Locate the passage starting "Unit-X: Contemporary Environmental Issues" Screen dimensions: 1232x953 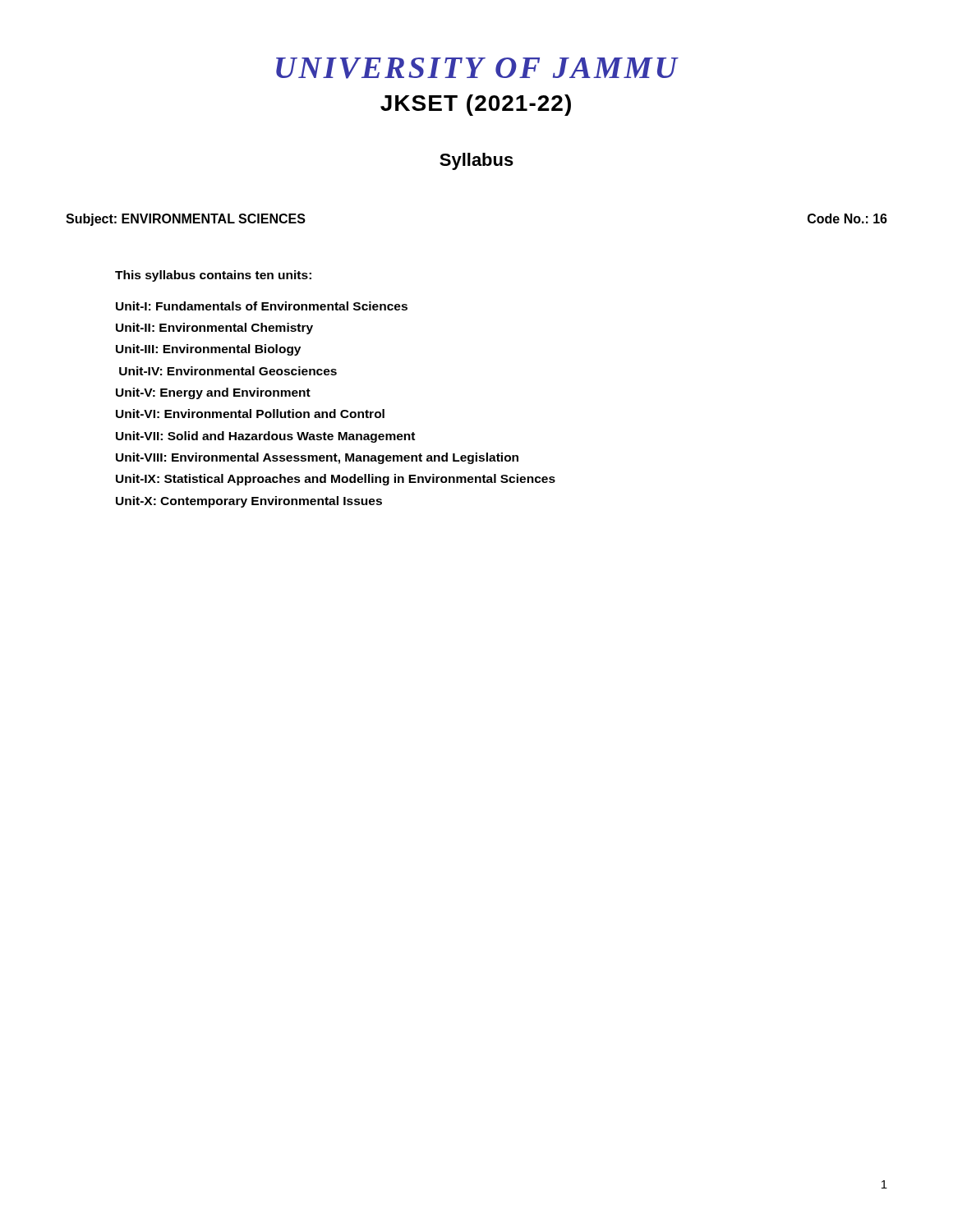coord(249,500)
